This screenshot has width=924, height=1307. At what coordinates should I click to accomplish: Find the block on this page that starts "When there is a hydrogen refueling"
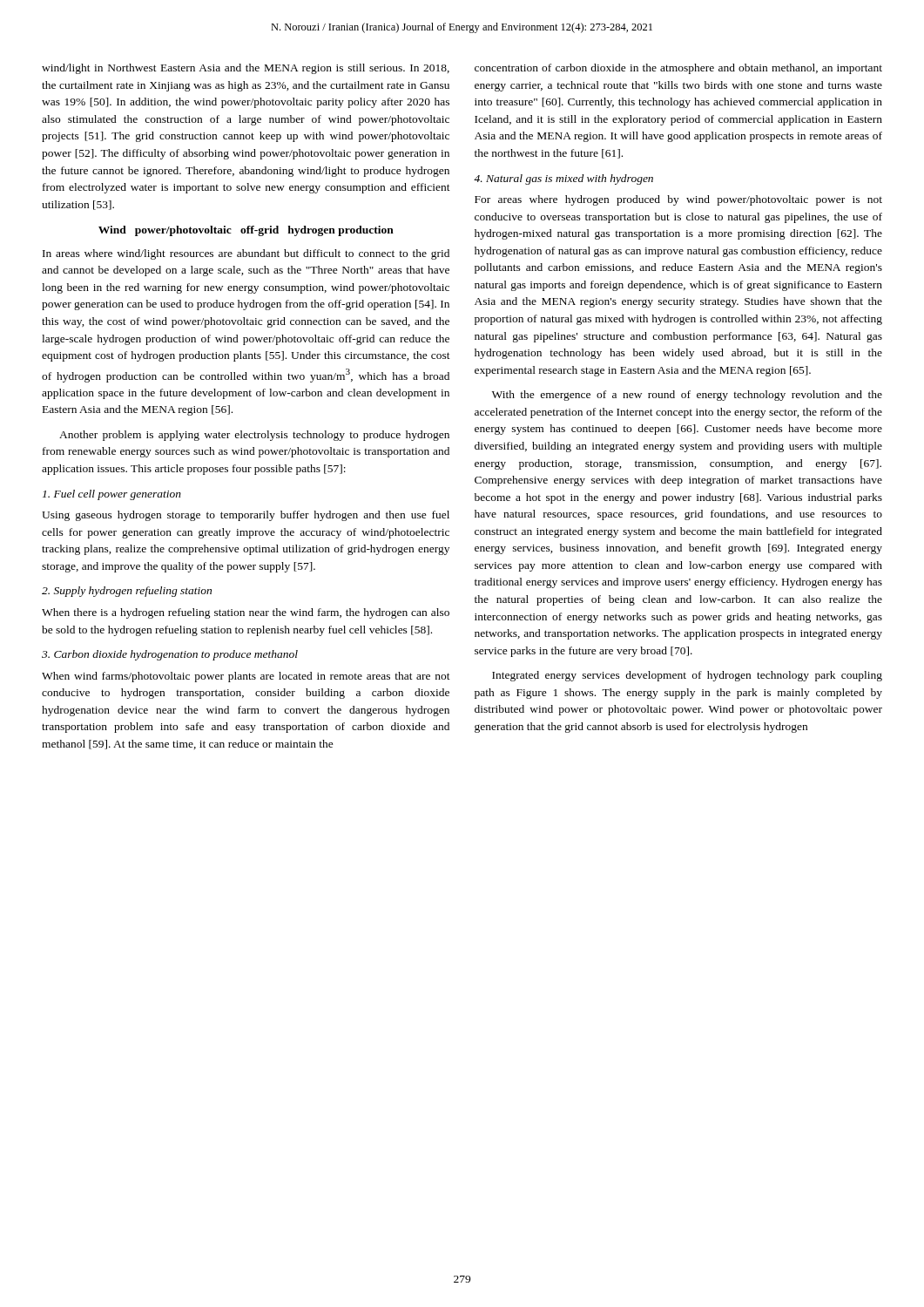pyautogui.click(x=246, y=621)
